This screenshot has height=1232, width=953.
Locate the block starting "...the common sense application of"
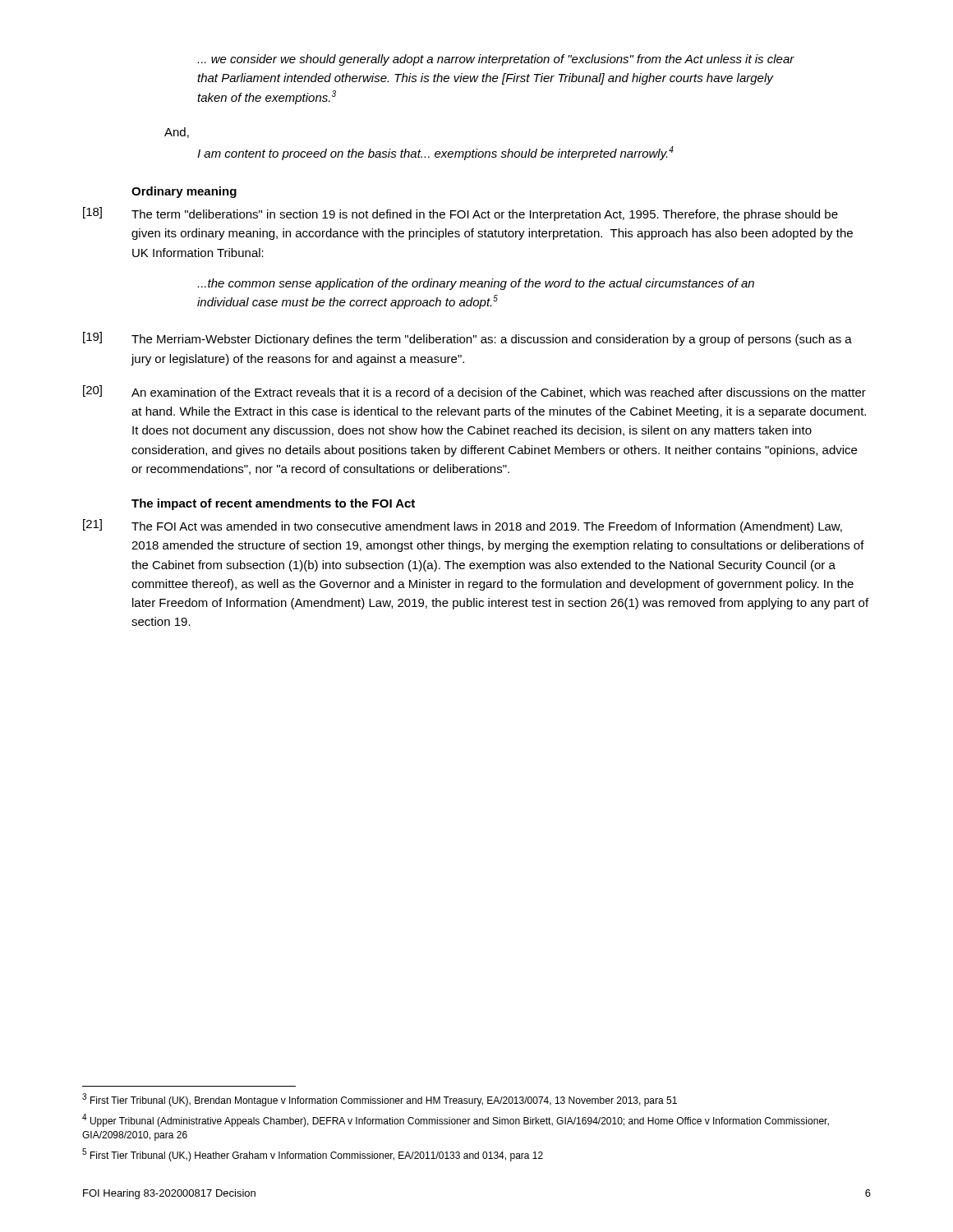click(x=476, y=292)
